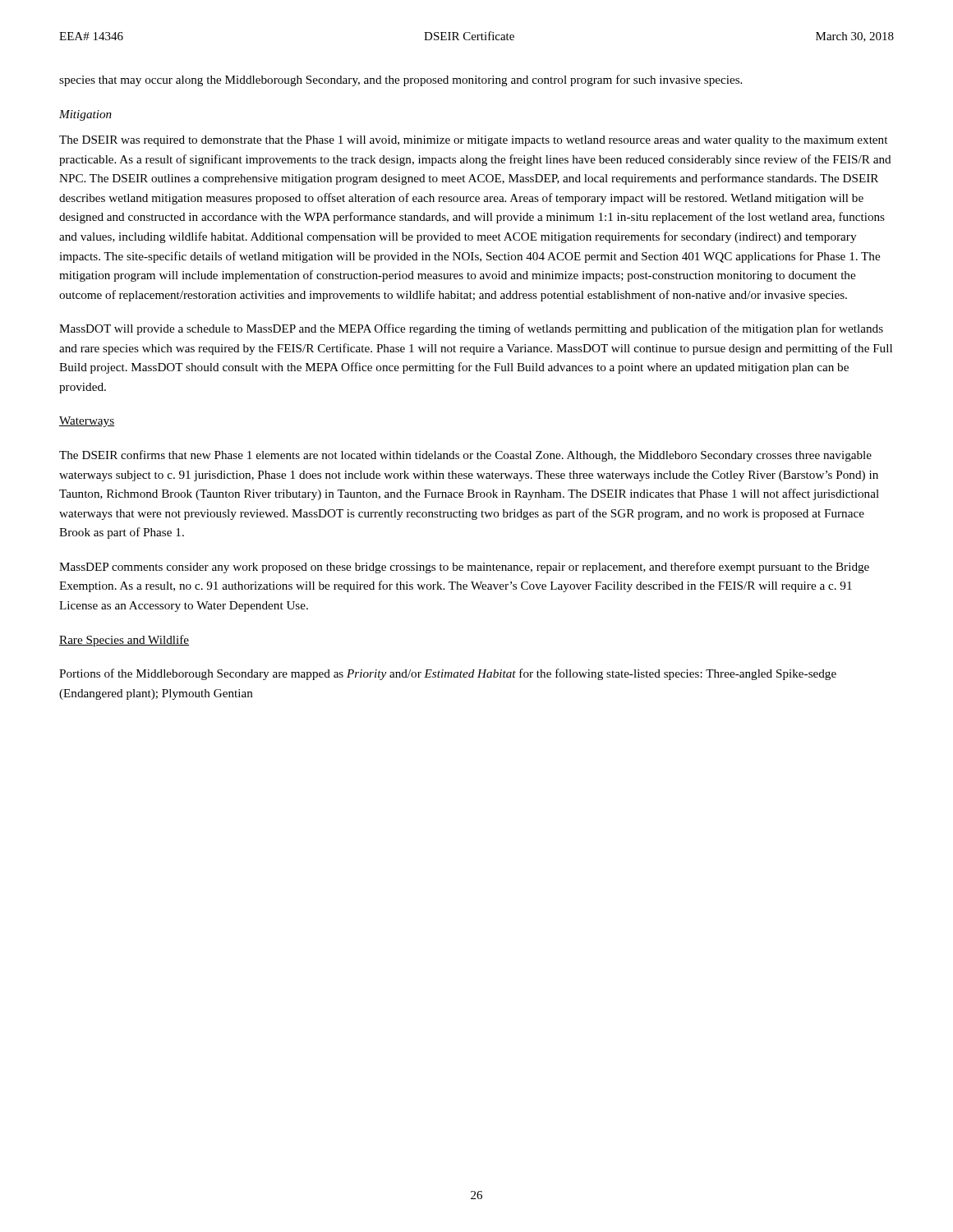Point to the block beginning "The DSEIR confirms that new Phase 1"
The width and height of the screenshot is (953, 1232).
(x=476, y=494)
